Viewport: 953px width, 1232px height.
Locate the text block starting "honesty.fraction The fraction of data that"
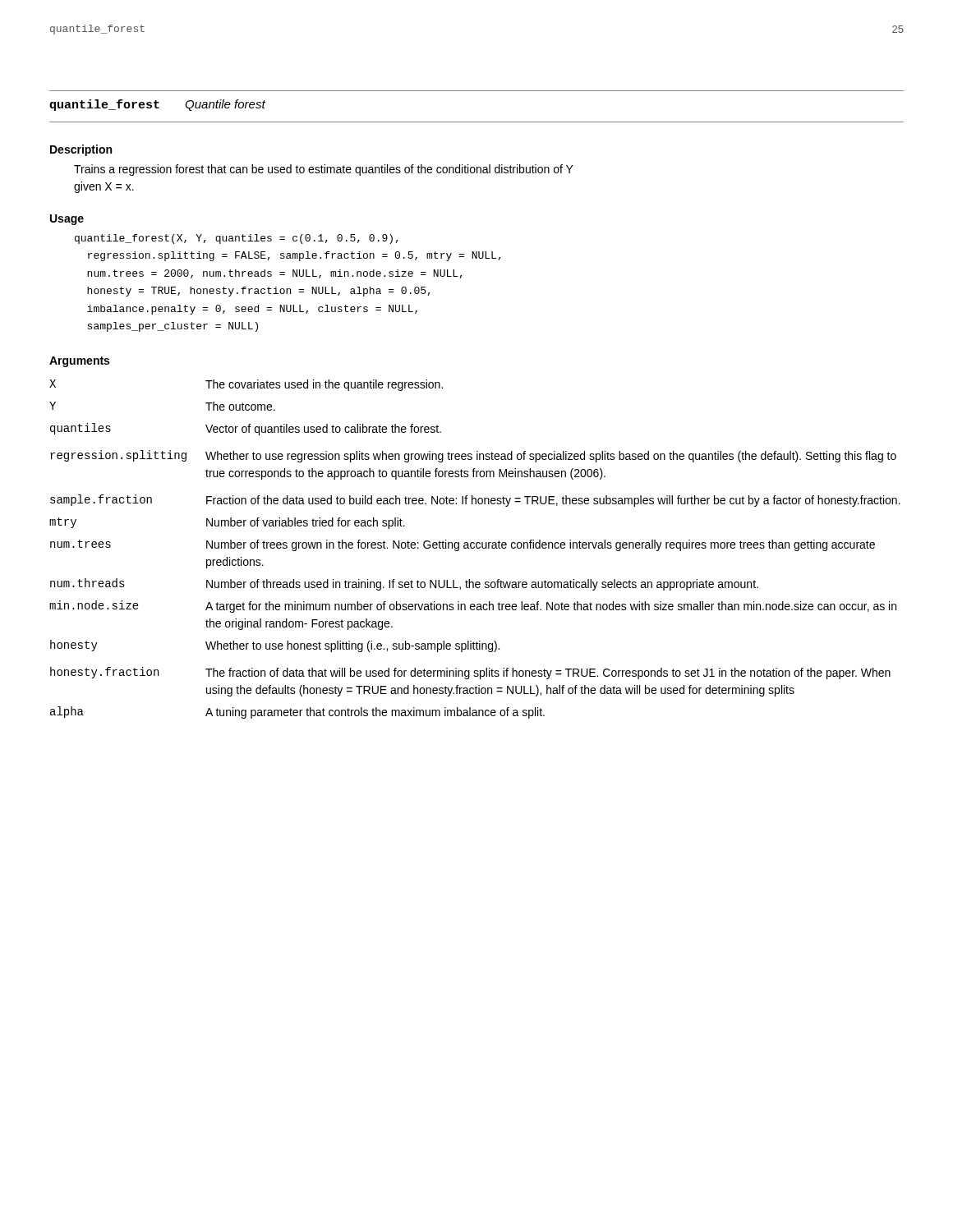click(x=476, y=681)
